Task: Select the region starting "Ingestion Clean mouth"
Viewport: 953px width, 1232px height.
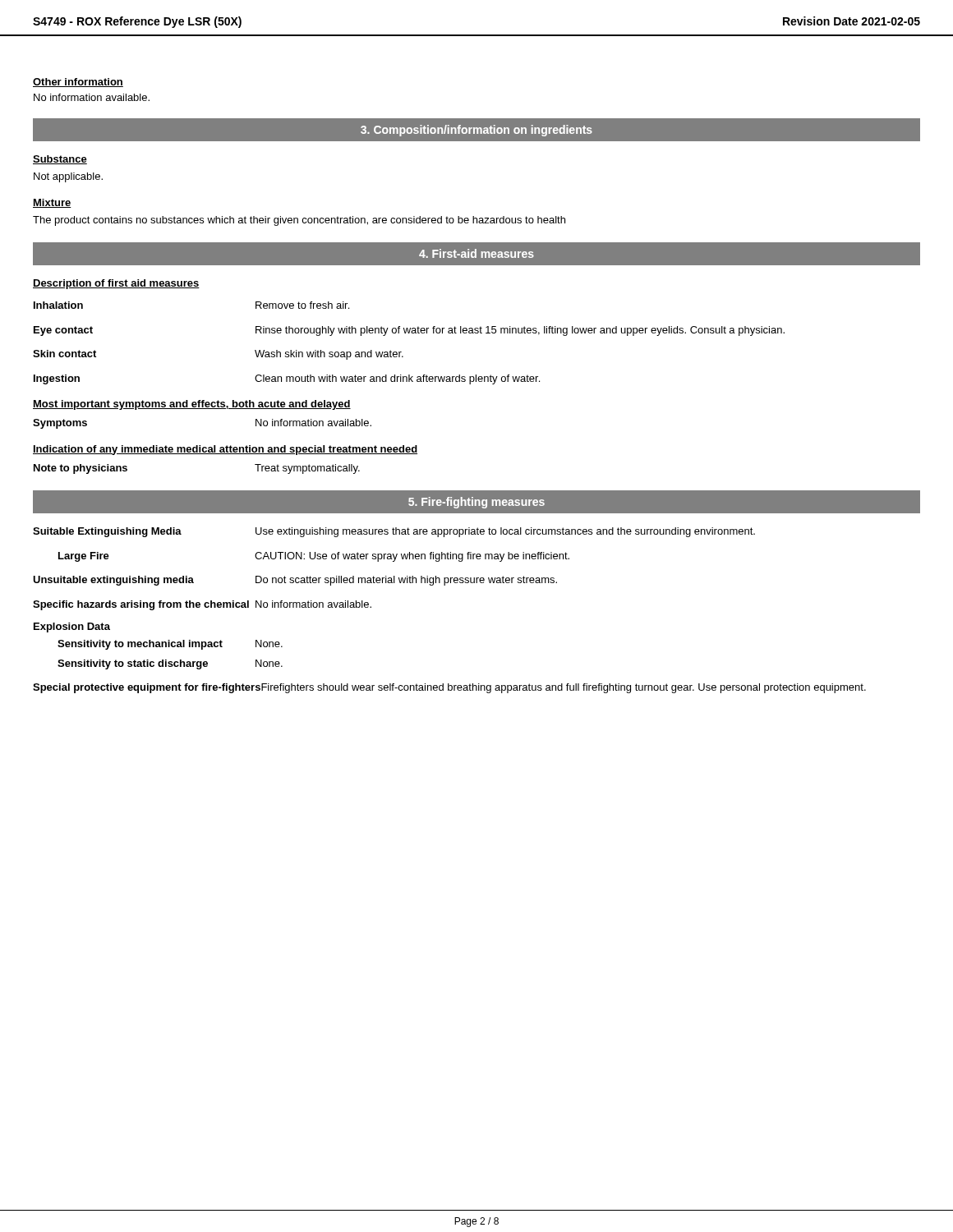Action: click(x=476, y=378)
